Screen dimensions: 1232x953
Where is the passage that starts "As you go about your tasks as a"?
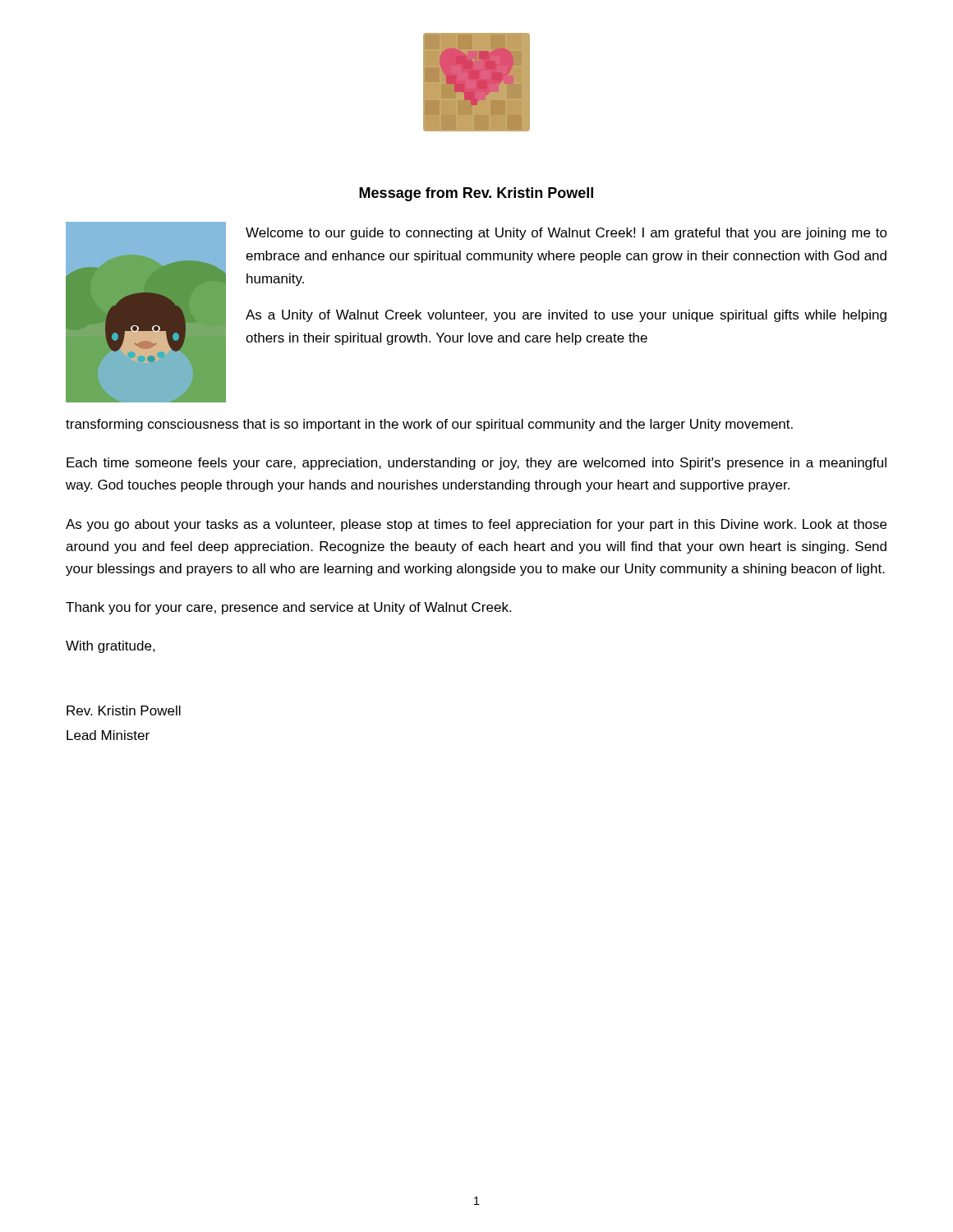476,546
